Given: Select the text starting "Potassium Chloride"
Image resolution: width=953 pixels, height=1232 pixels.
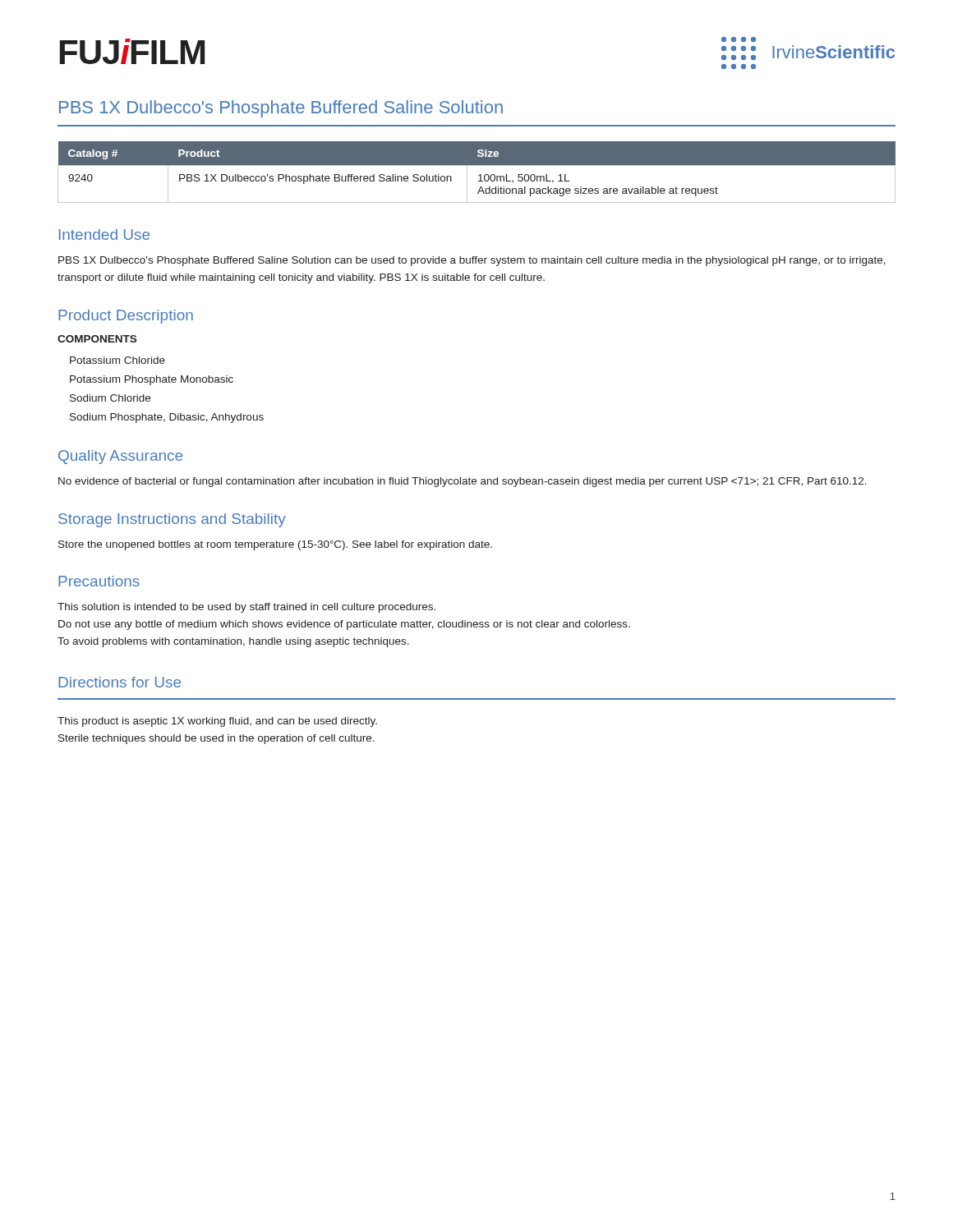Looking at the screenshot, I should [x=117, y=360].
